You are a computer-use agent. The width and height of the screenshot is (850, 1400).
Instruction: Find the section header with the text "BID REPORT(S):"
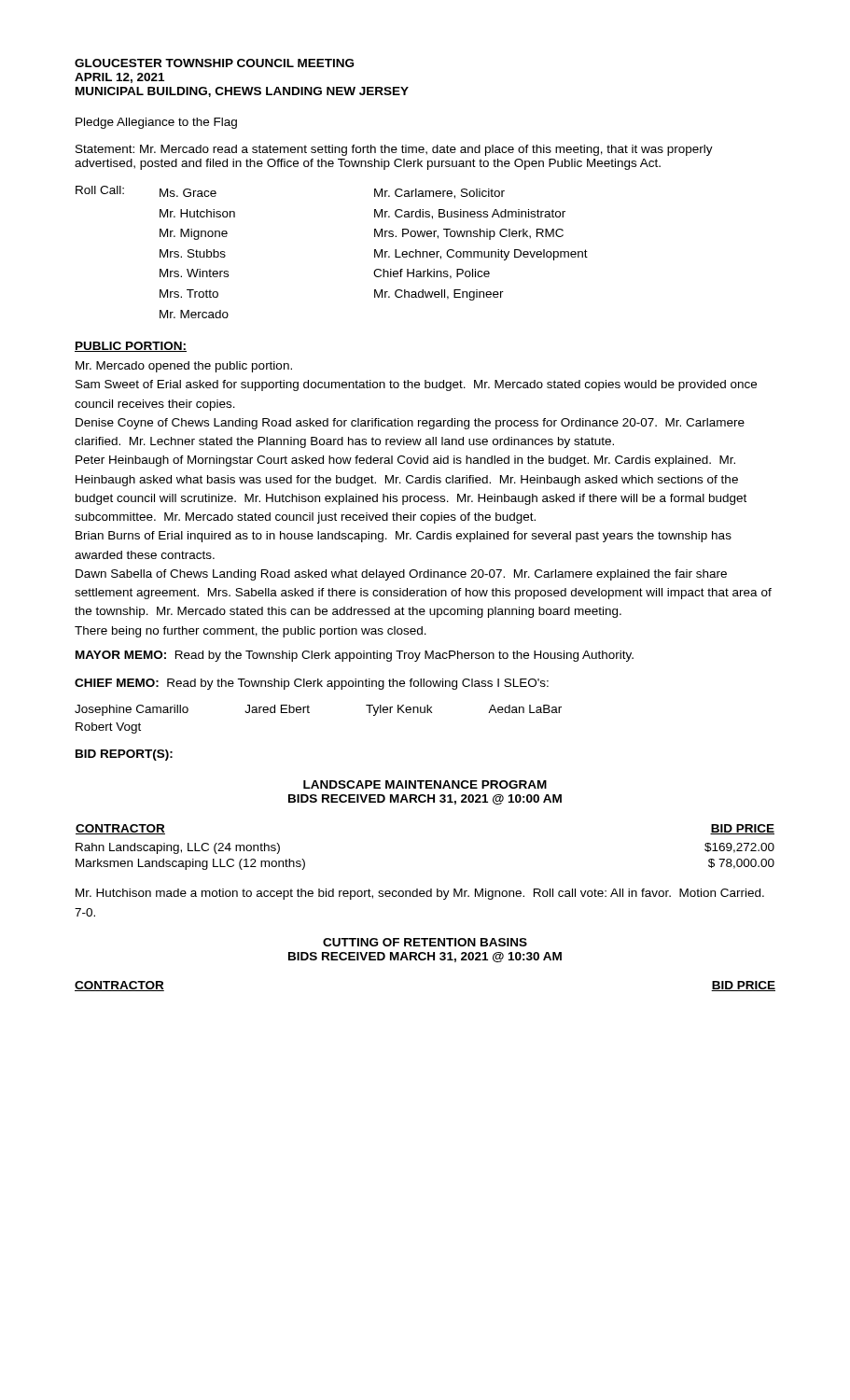click(124, 754)
